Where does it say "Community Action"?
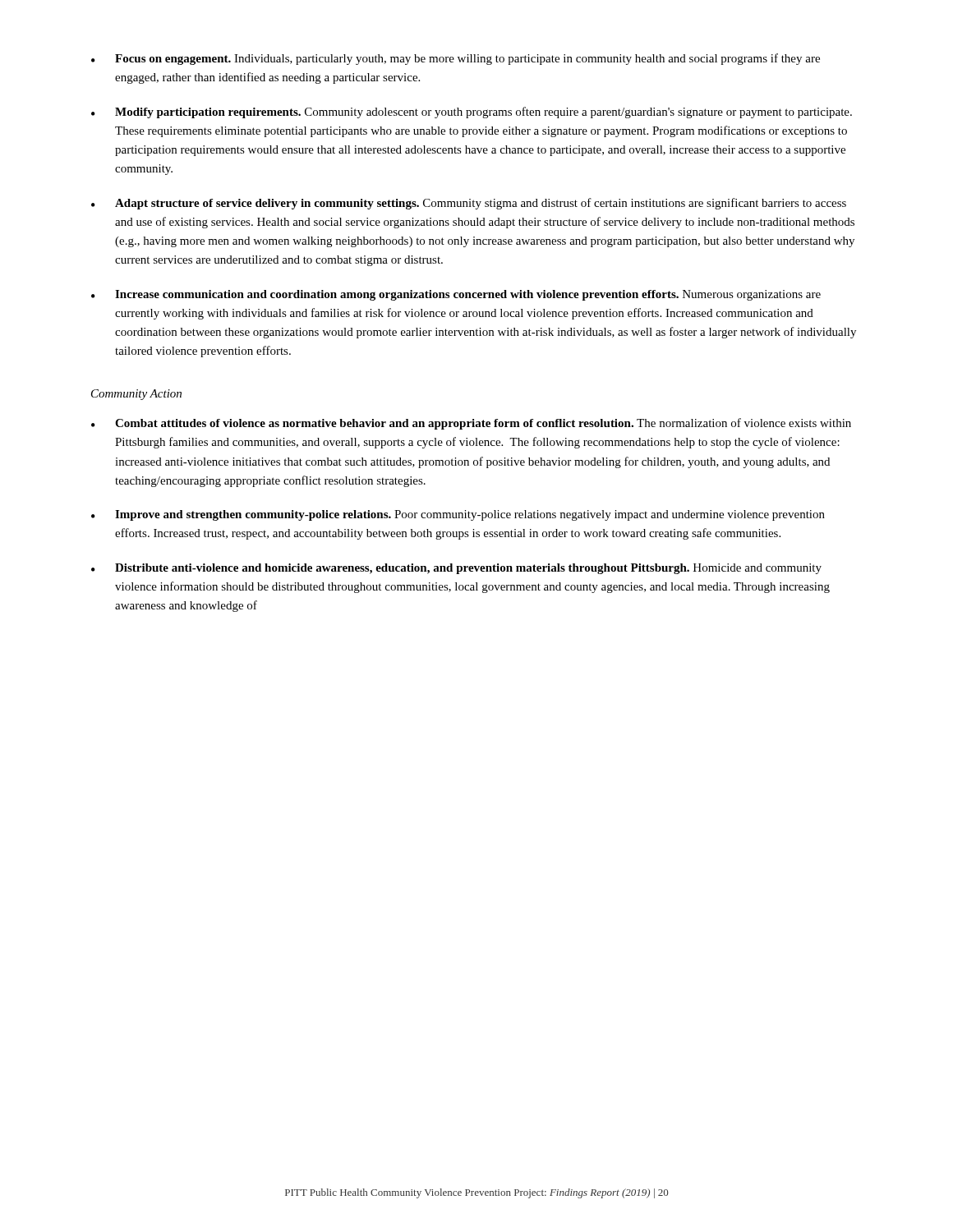 click(x=136, y=393)
